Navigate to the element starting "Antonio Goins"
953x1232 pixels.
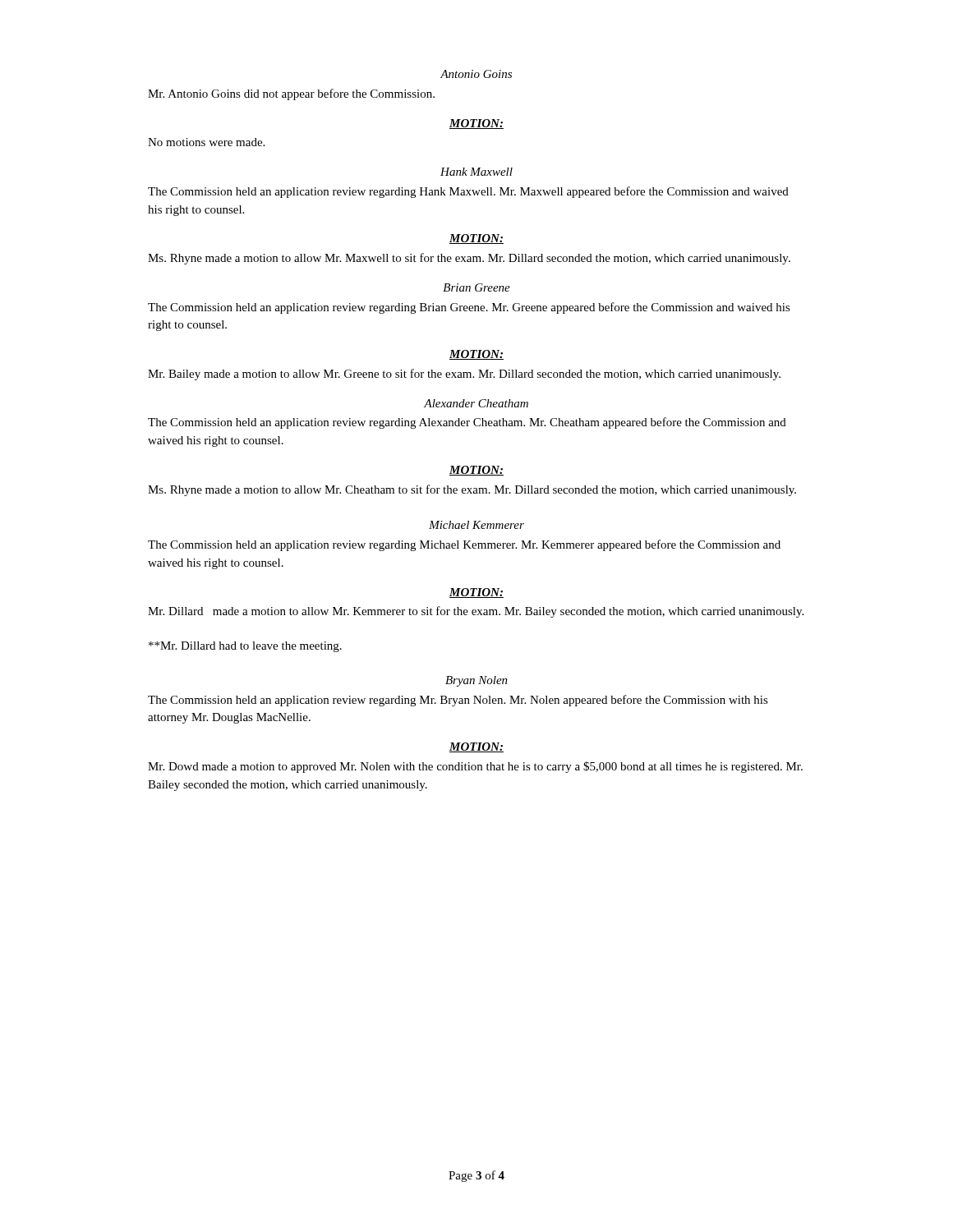(x=476, y=75)
